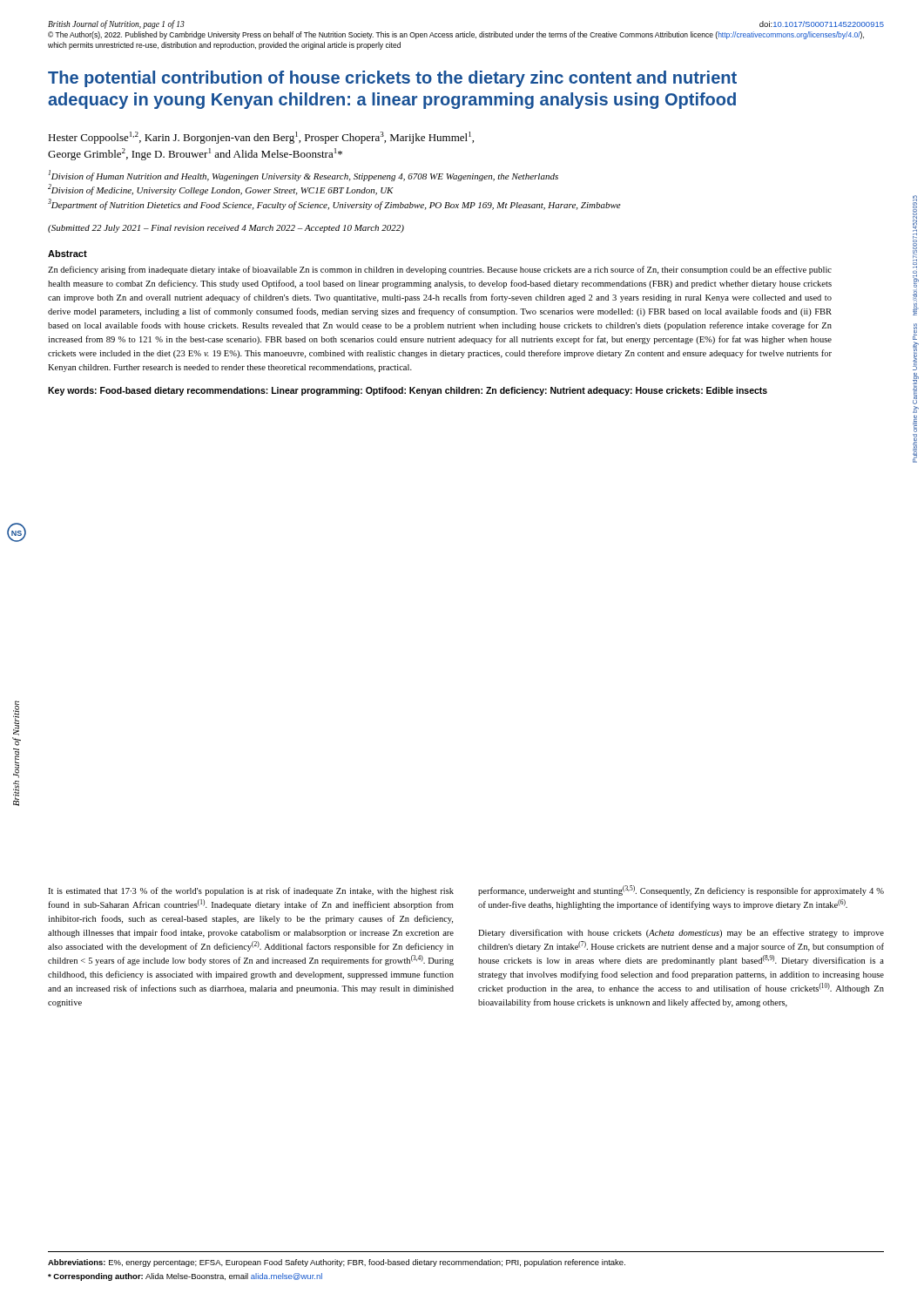Where is the passage that starts "1Division of Human Nutrition and Health, Wageningen"?

pyautogui.click(x=334, y=190)
